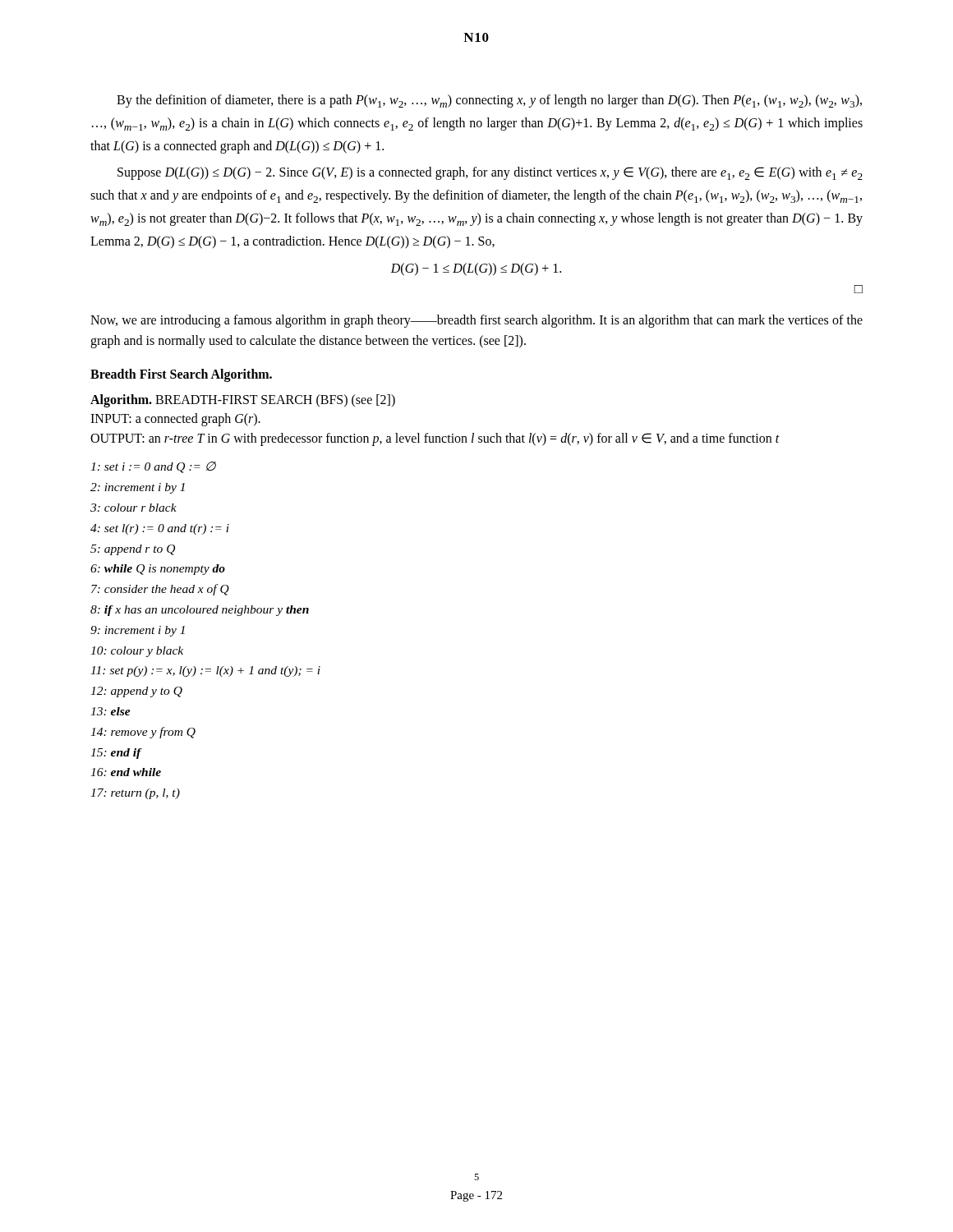This screenshot has width=953, height=1232.
Task: Select the list item containing "8: if x has"
Action: 200,609
